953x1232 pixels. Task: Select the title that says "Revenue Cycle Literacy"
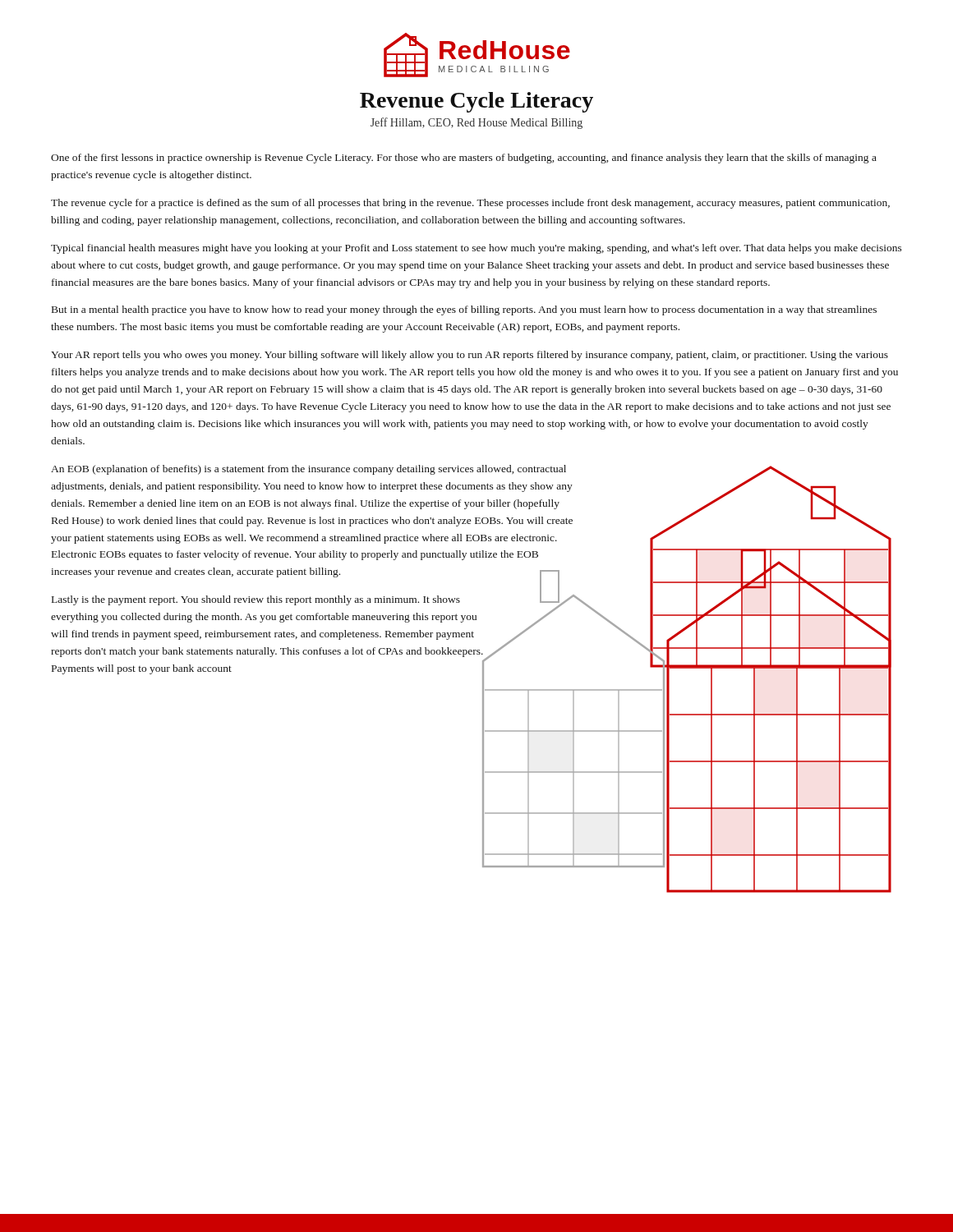[x=476, y=100]
